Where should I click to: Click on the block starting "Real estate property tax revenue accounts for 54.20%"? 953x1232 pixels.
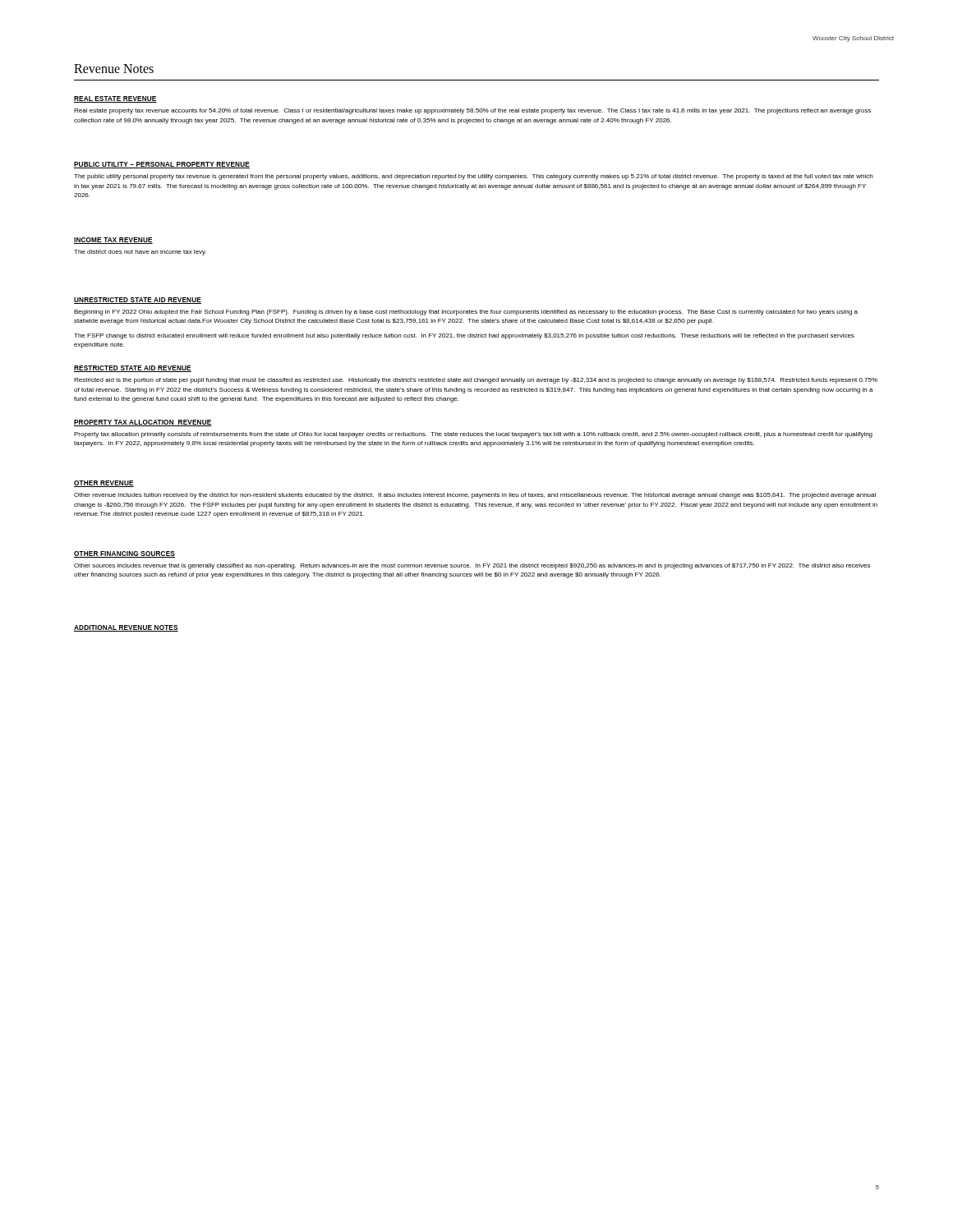473,115
